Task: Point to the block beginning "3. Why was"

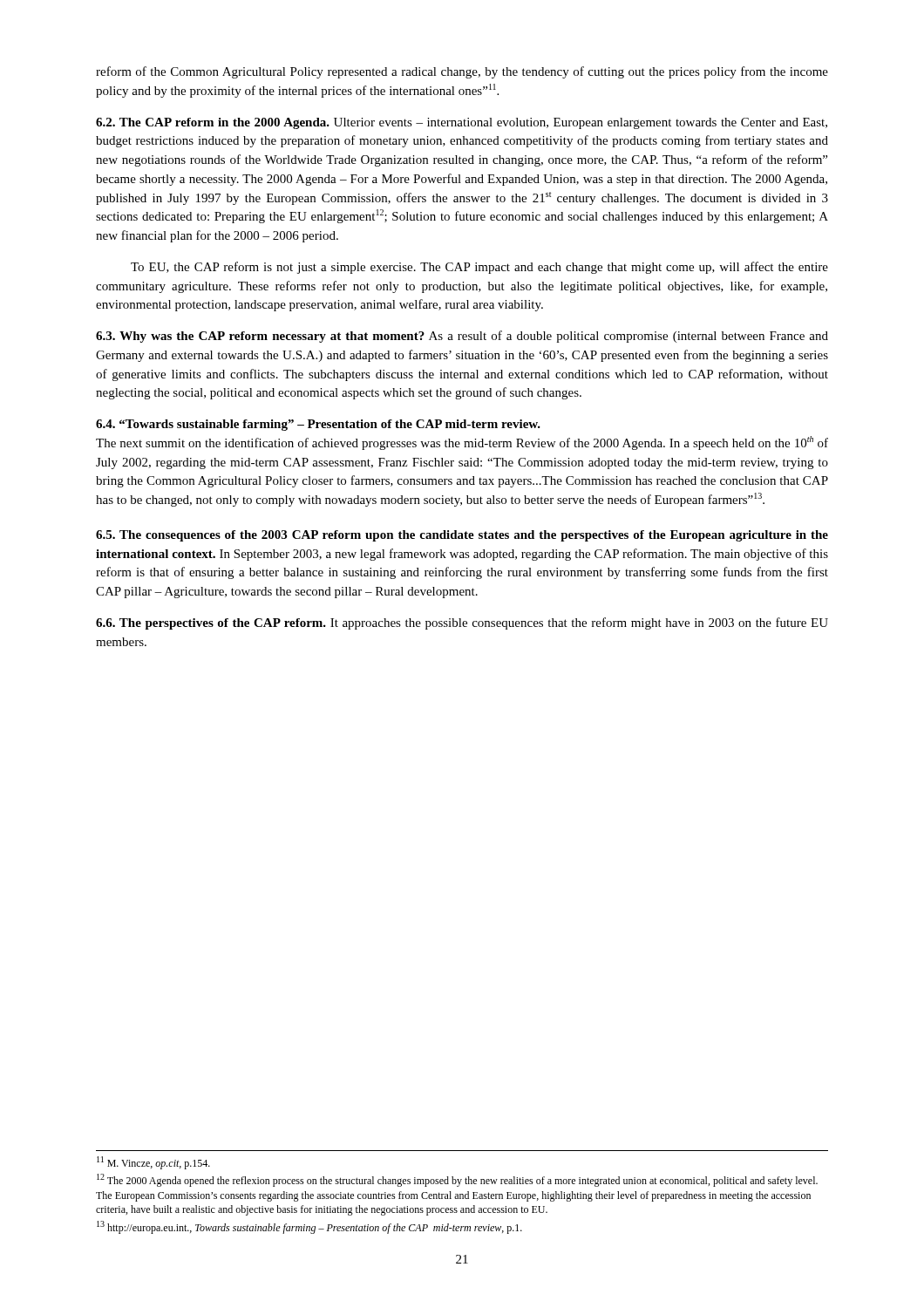Action: [x=462, y=364]
